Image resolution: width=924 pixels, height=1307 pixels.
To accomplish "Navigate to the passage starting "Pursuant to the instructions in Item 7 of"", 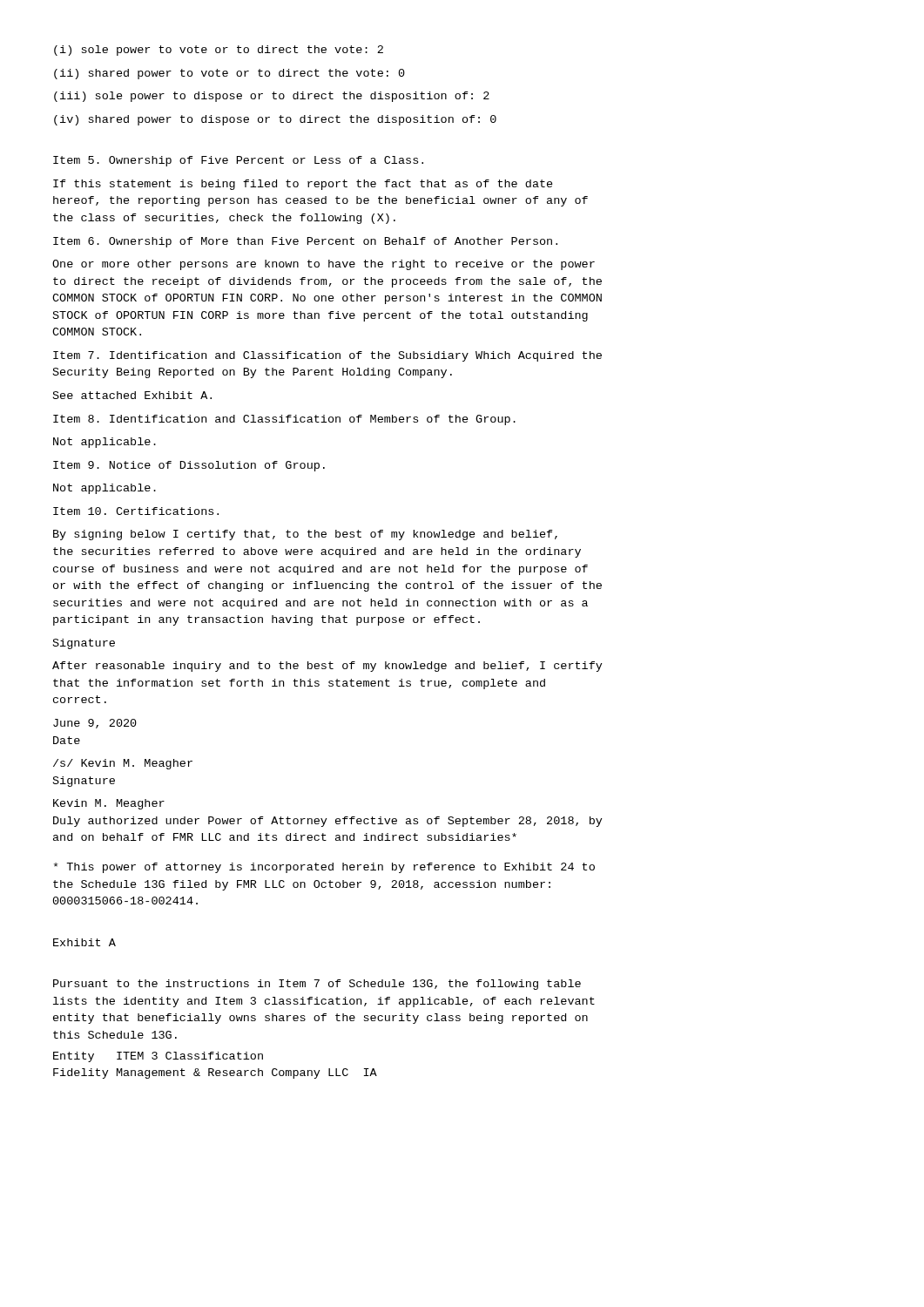I will click(324, 1010).
